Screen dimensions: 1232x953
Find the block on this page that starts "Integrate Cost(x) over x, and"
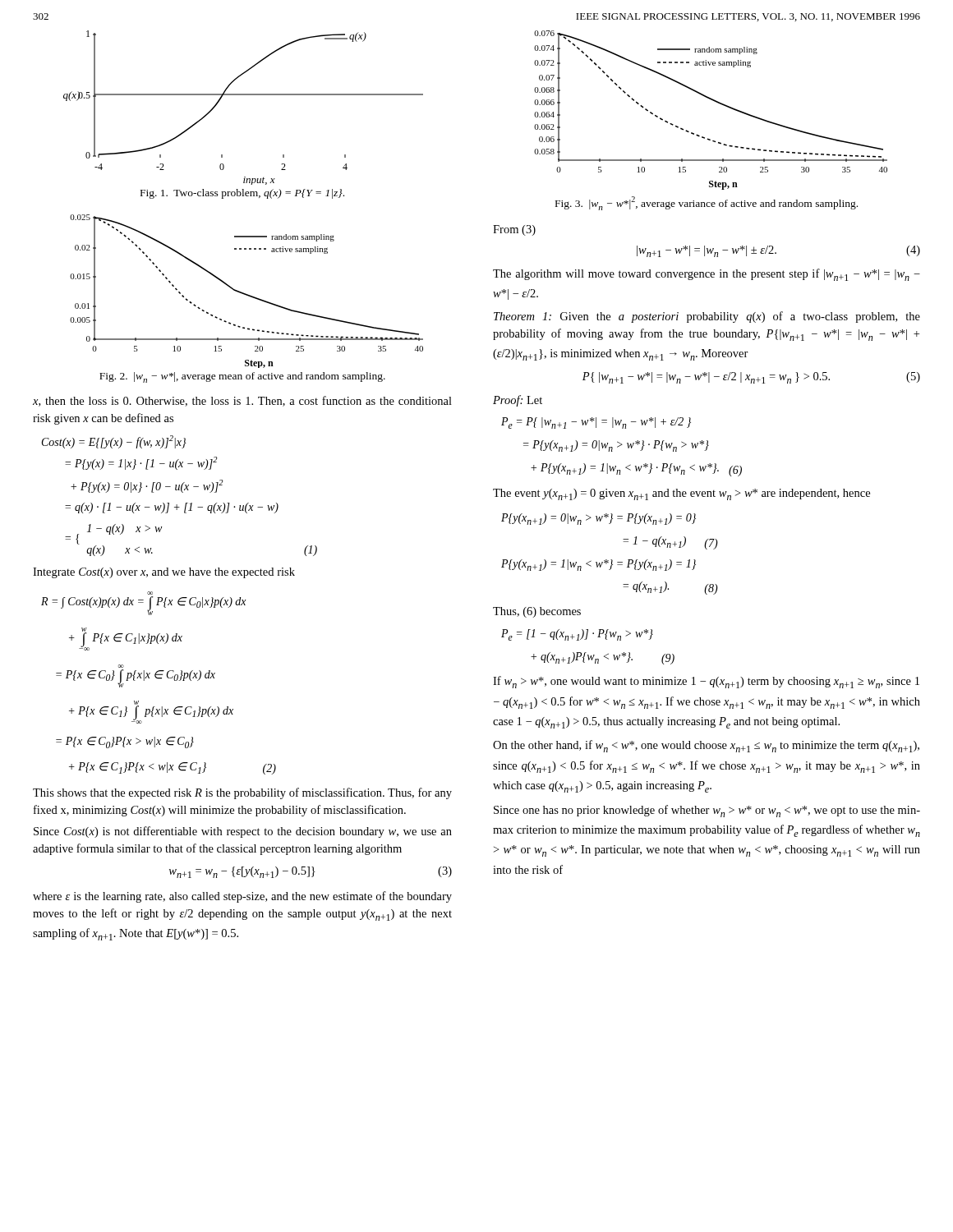point(164,572)
